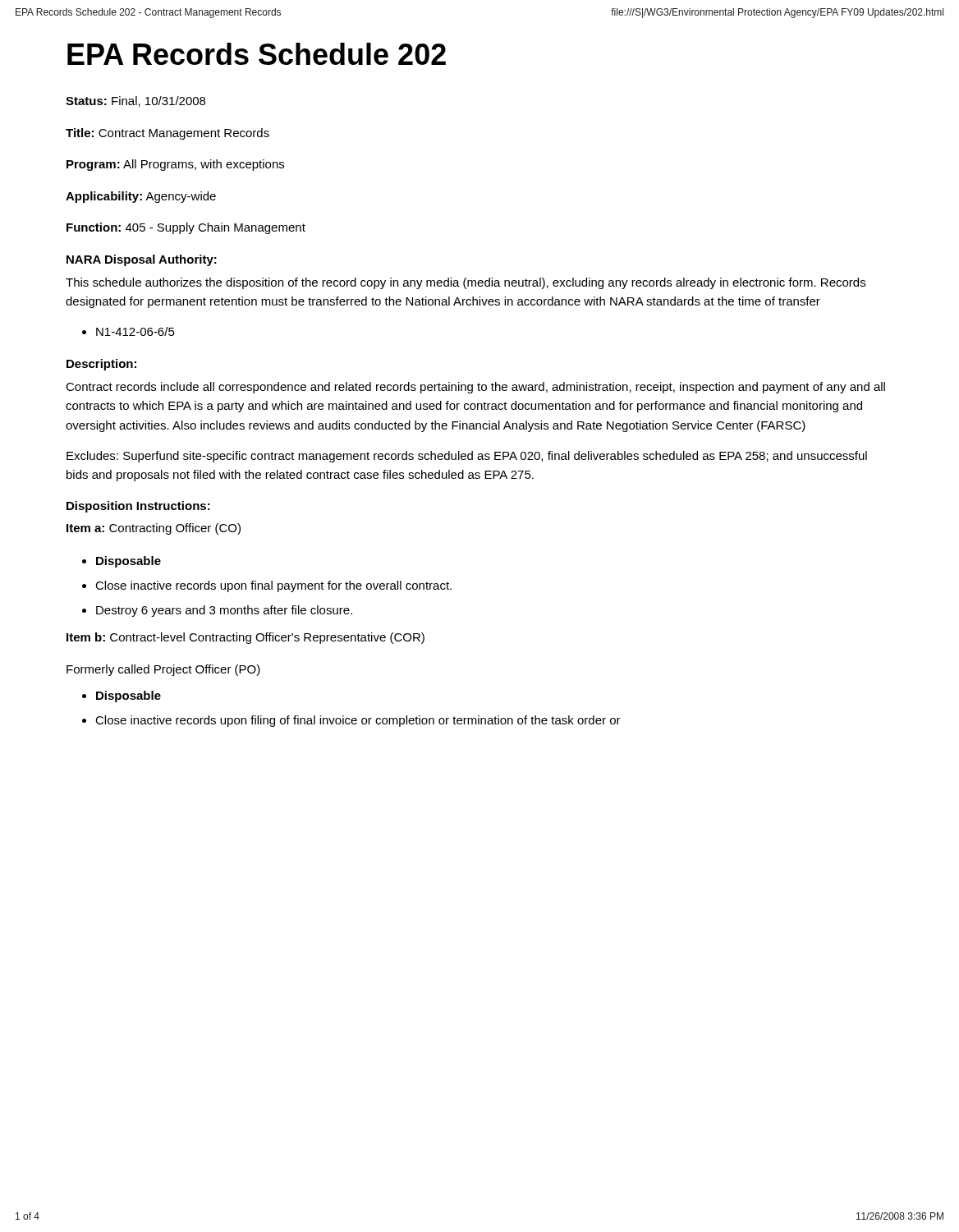Click on the block starting "Item a: Contracting"
The image size is (959, 1232).
[x=154, y=528]
